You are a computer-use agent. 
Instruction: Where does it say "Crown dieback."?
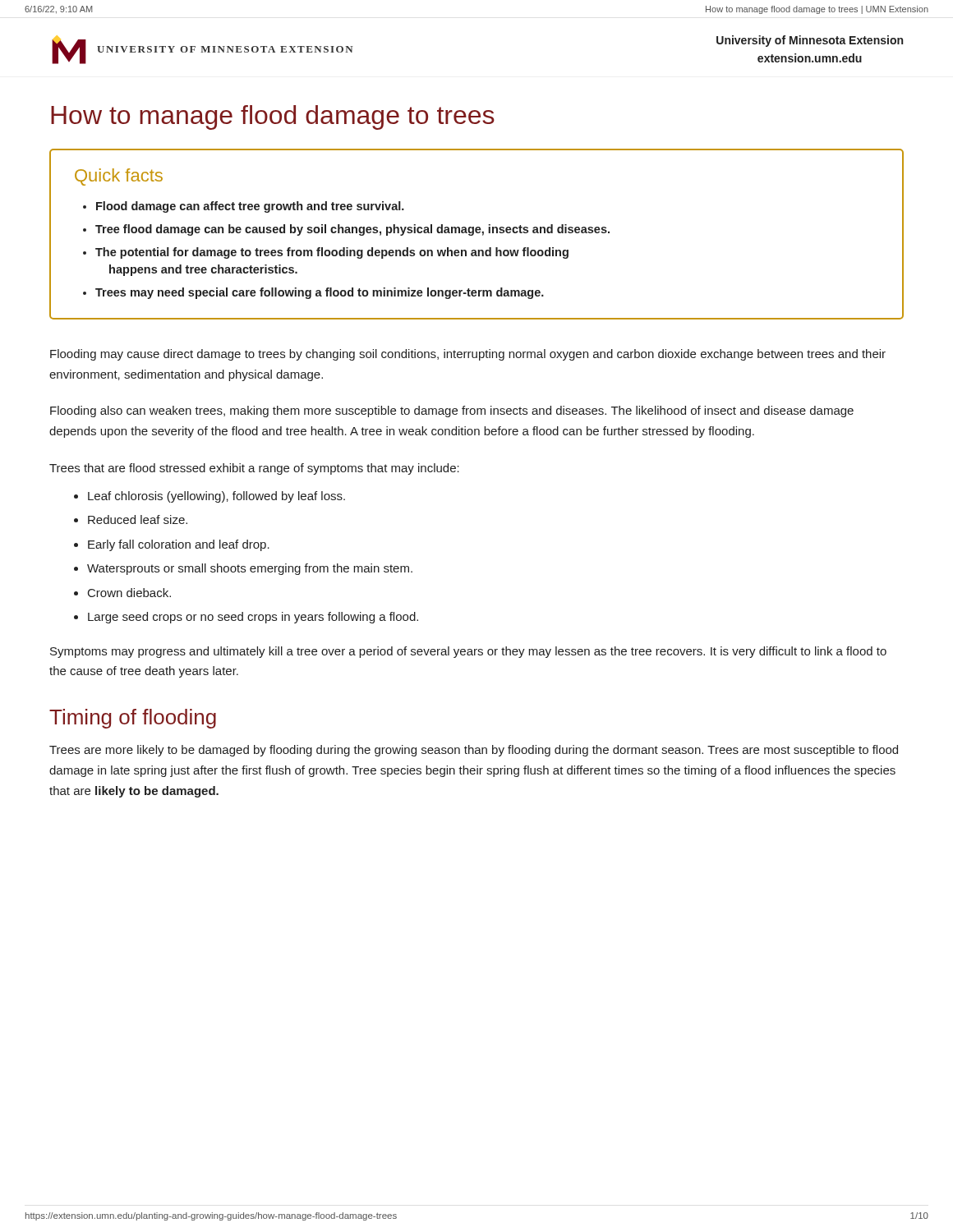130,592
